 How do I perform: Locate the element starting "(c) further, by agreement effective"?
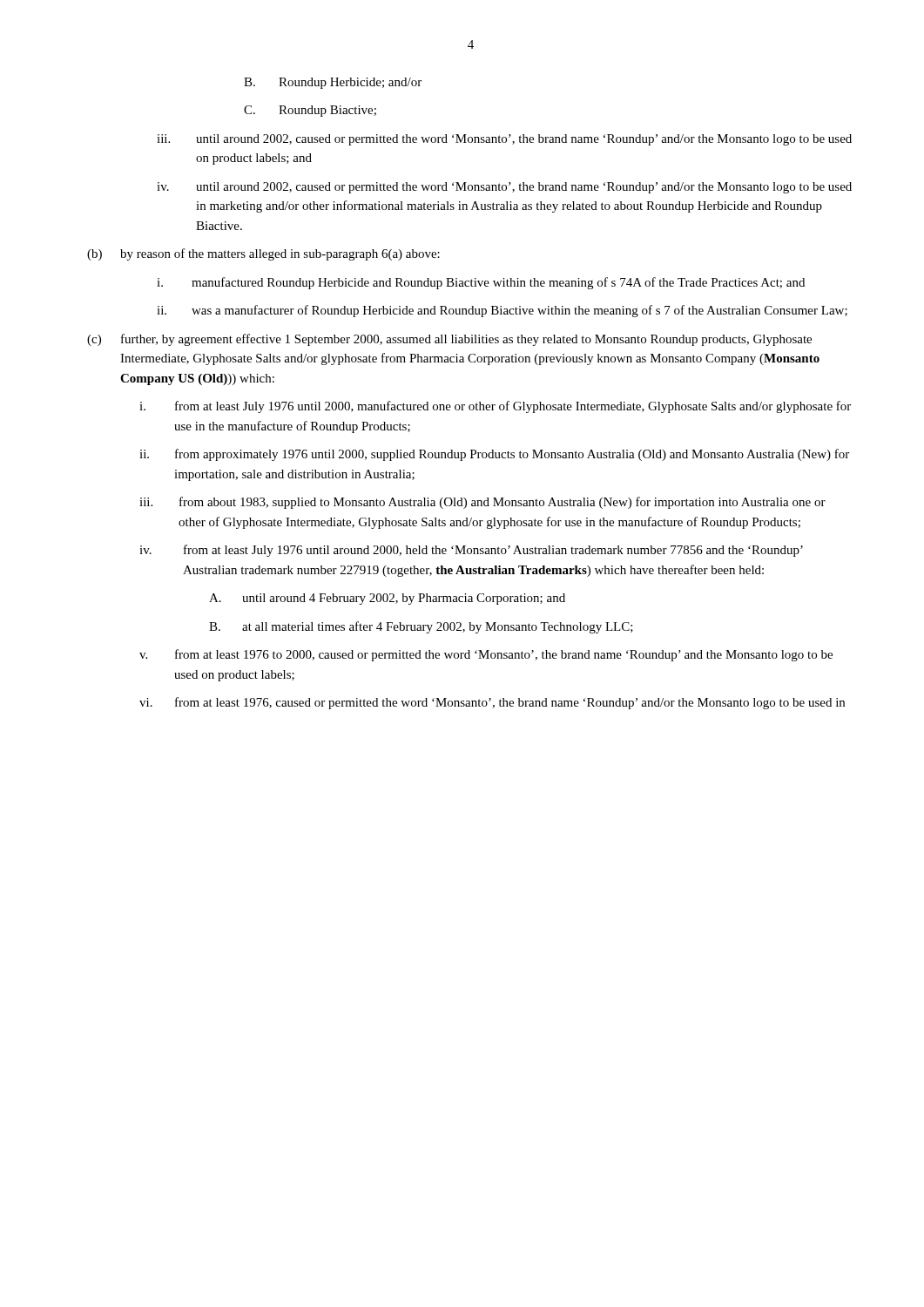tap(471, 358)
